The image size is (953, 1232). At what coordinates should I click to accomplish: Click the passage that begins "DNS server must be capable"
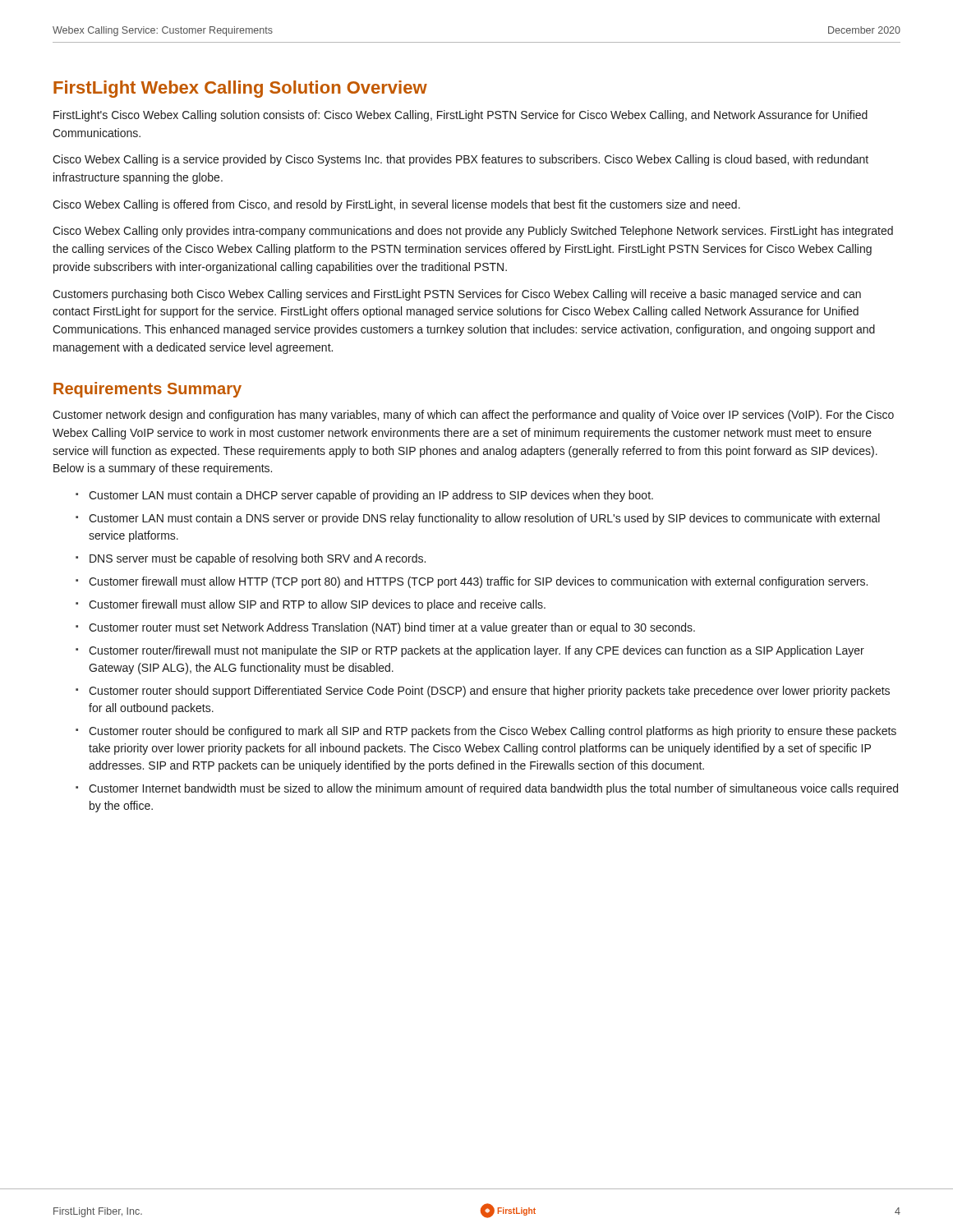click(x=251, y=559)
